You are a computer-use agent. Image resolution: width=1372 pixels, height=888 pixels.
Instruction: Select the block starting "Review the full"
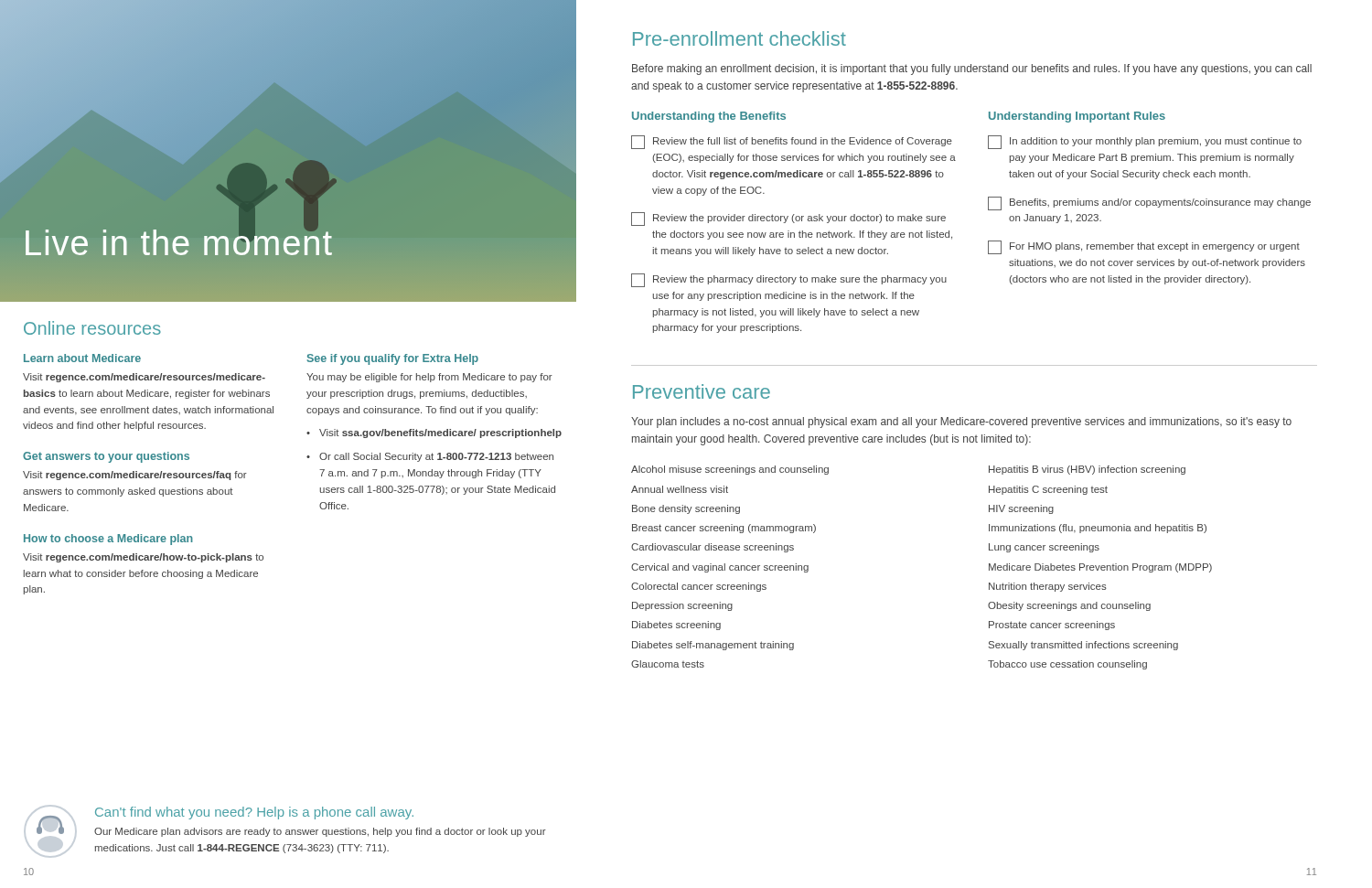(796, 166)
